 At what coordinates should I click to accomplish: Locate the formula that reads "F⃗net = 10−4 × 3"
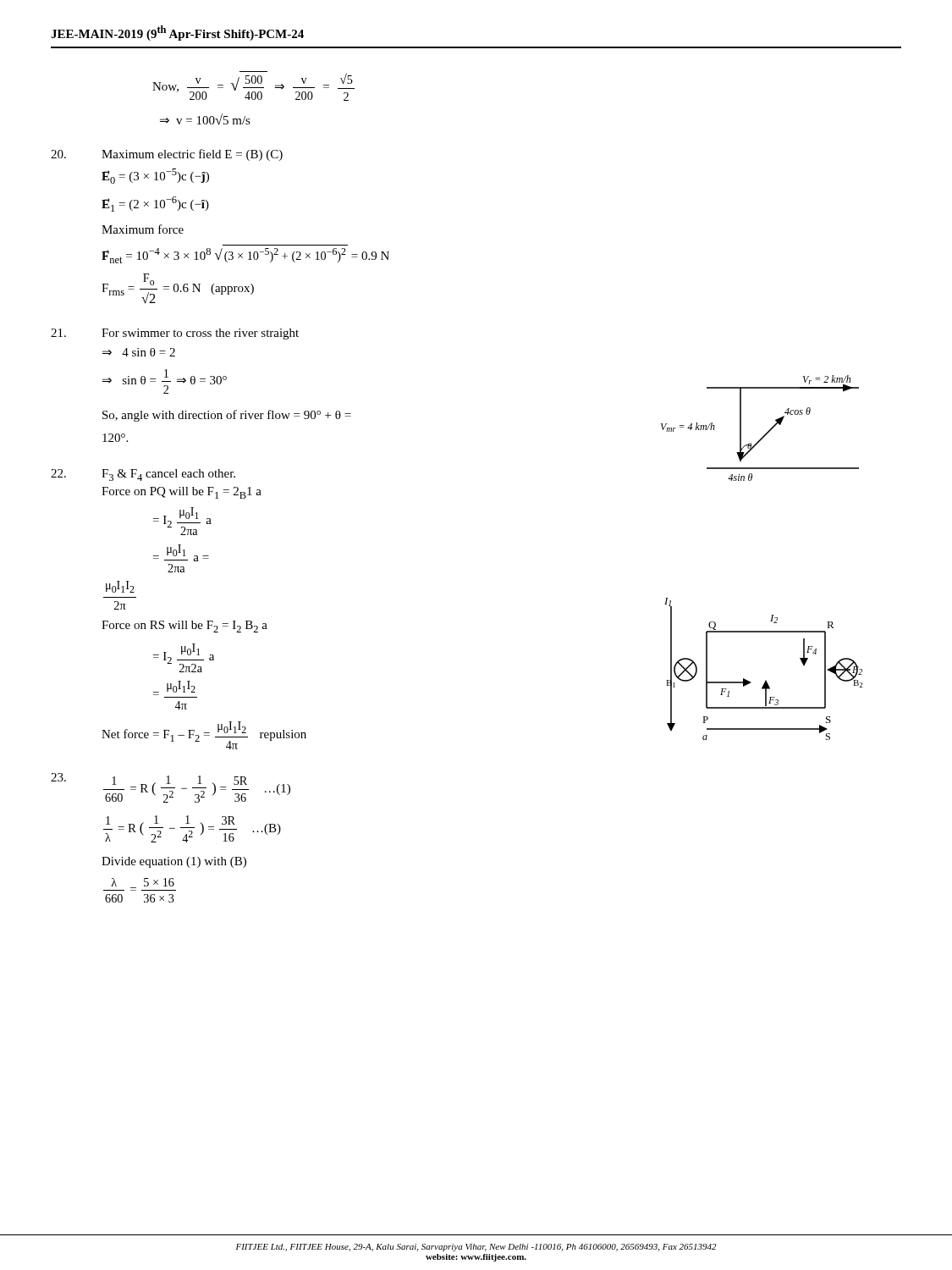point(246,255)
